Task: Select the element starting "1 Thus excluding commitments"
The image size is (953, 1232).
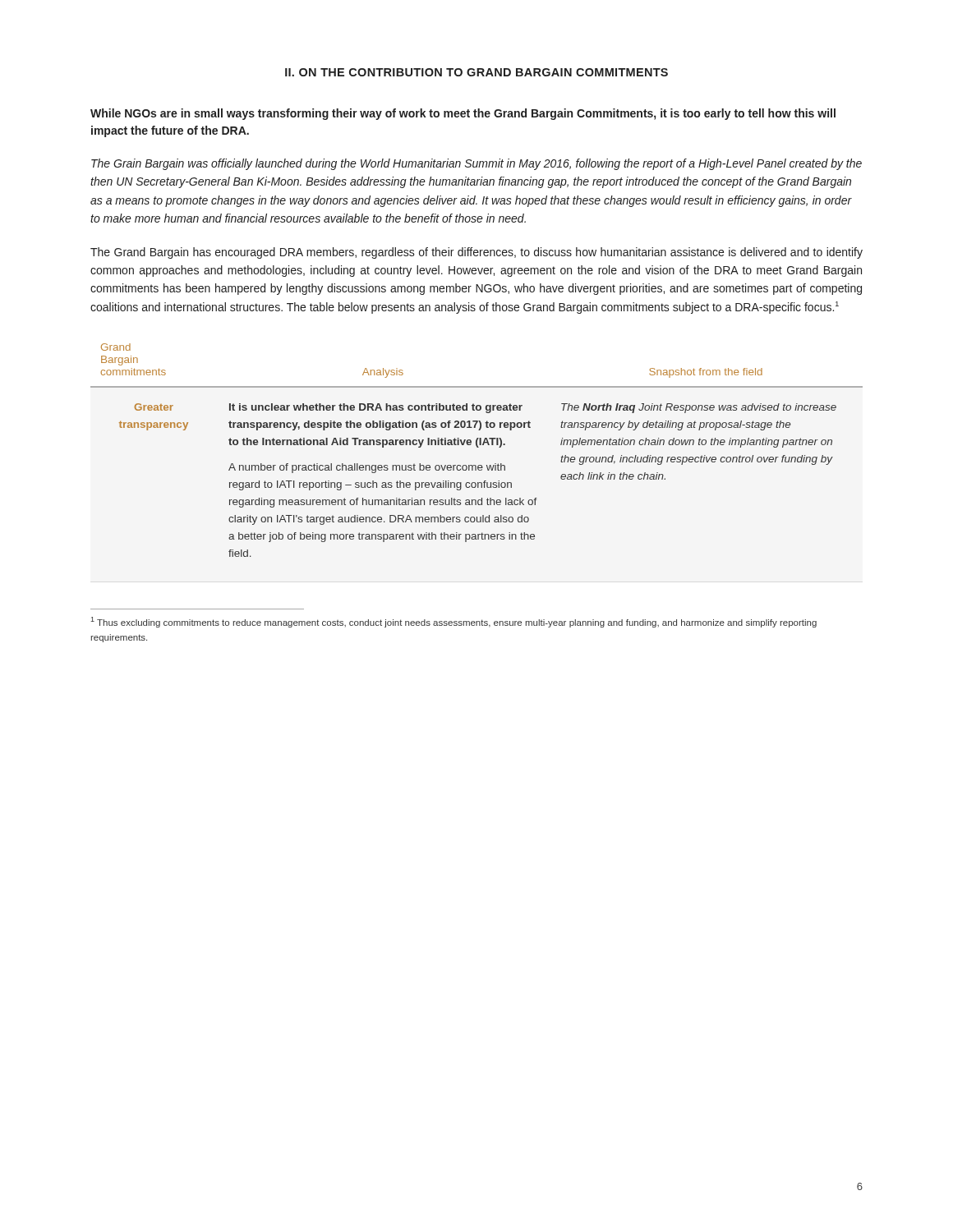Action: 454,629
